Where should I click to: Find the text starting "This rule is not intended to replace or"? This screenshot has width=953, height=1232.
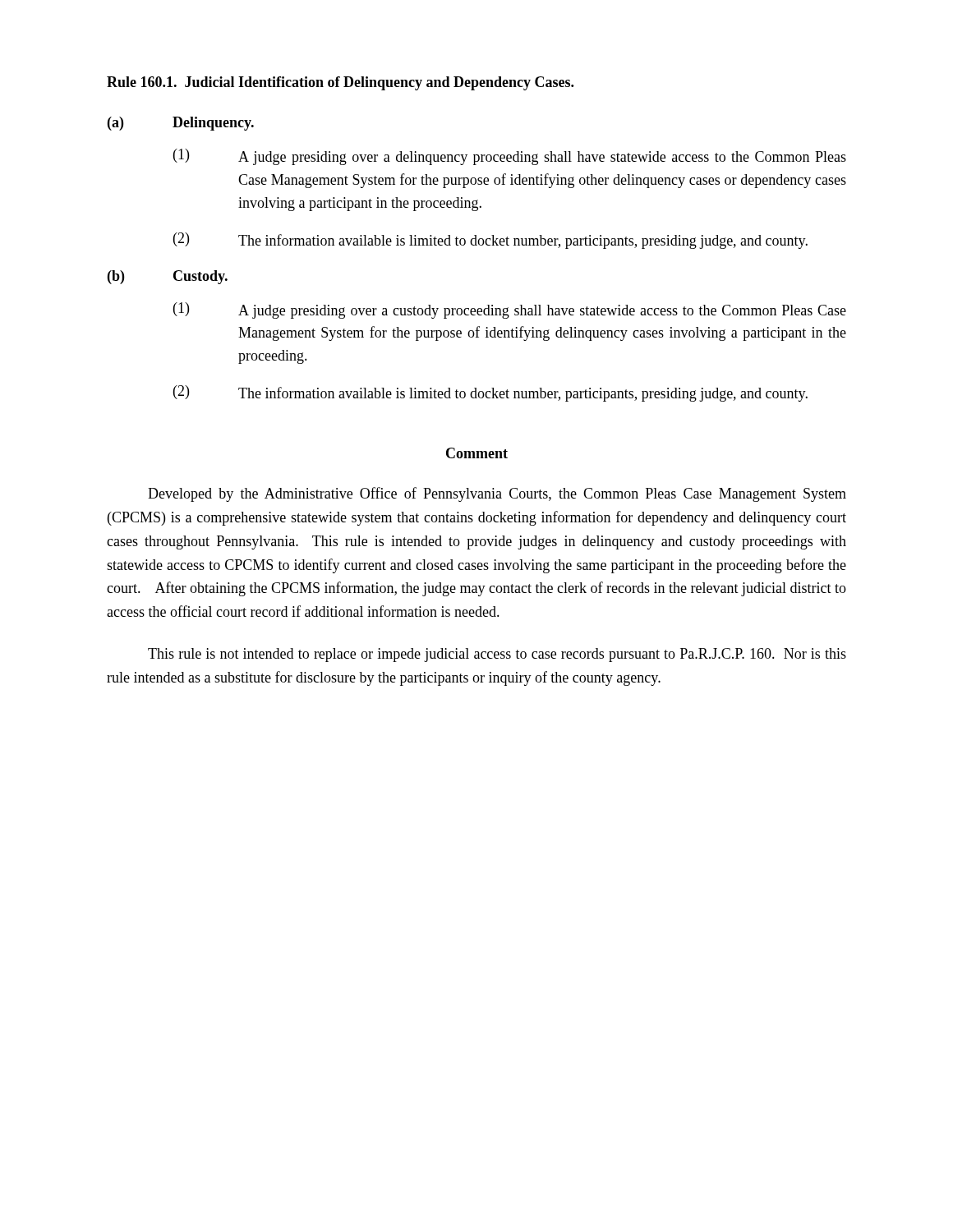476,666
